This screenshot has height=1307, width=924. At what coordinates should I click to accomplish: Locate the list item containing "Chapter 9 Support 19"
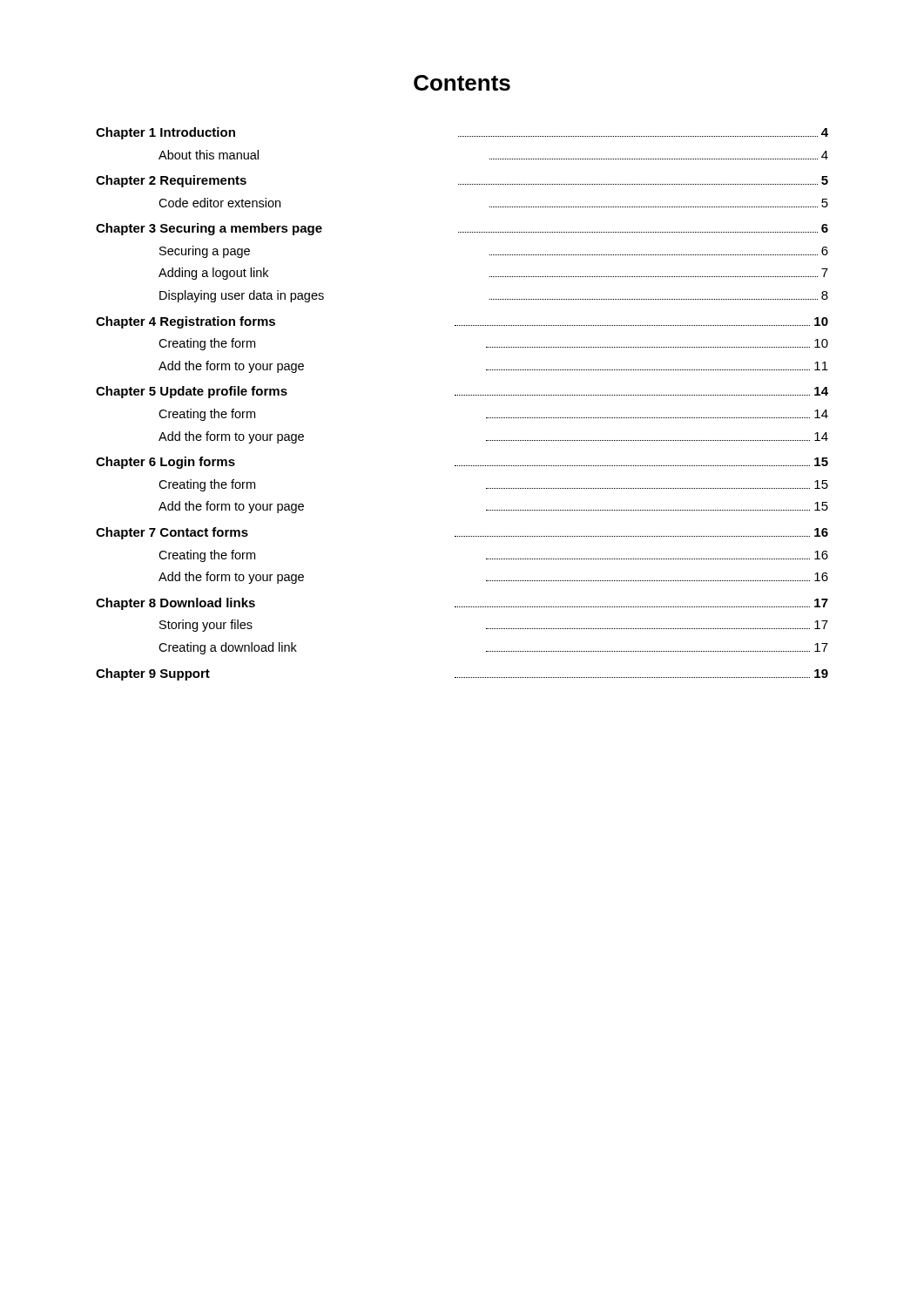coord(462,673)
